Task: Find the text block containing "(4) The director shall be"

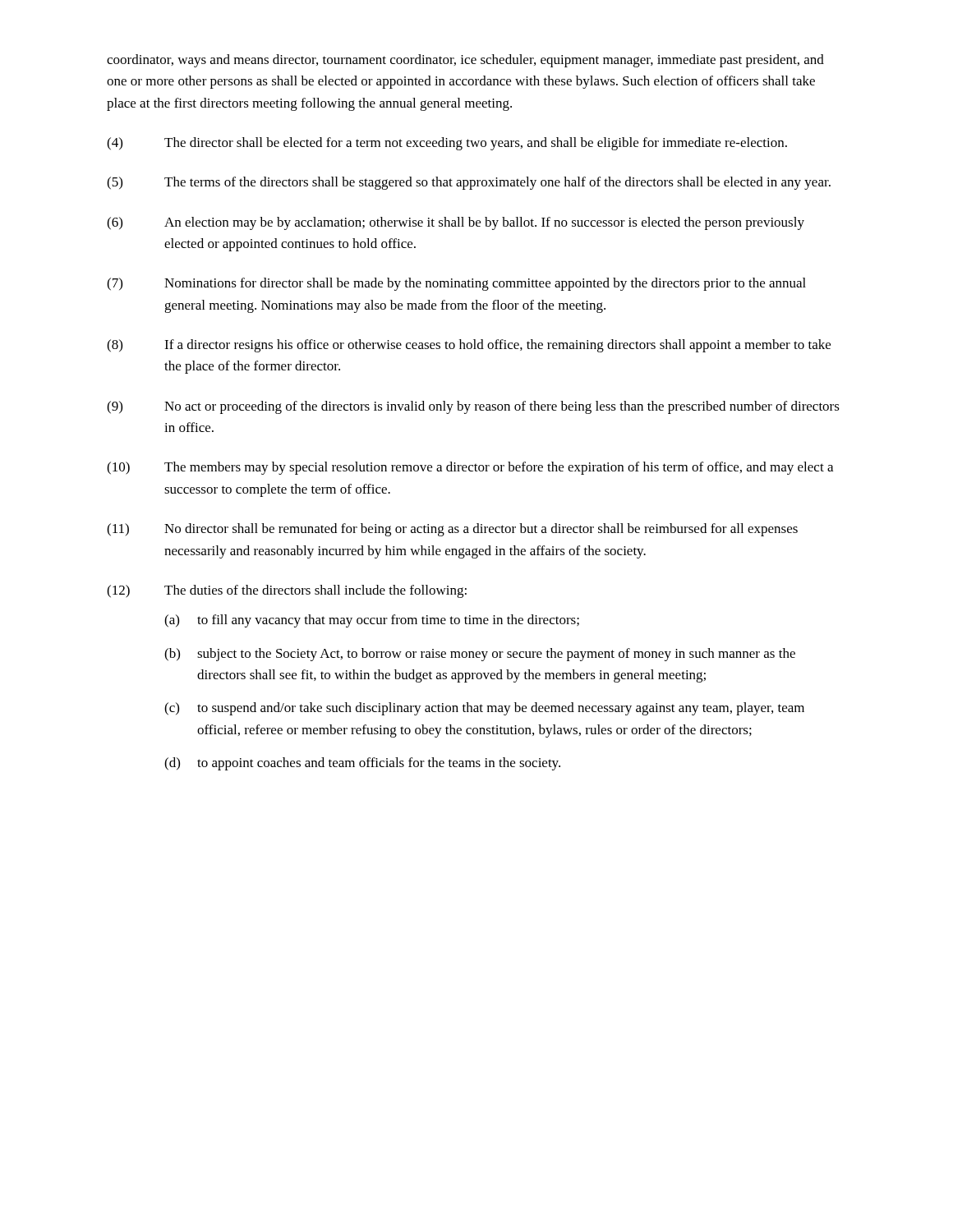Action: pyautogui.click(x=476, y=143)
